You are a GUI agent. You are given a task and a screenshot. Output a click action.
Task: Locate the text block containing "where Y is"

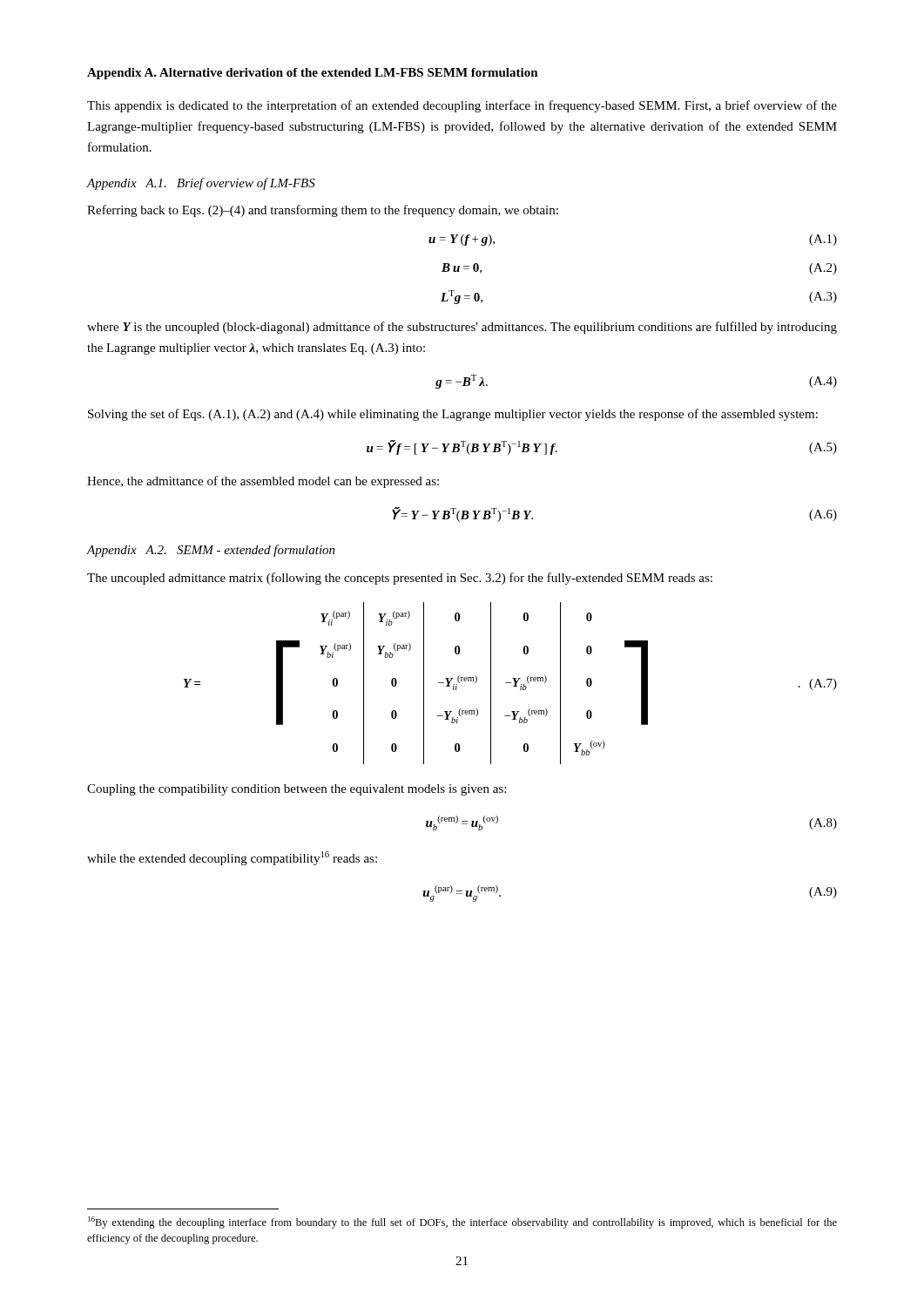[x=462, y=337]
